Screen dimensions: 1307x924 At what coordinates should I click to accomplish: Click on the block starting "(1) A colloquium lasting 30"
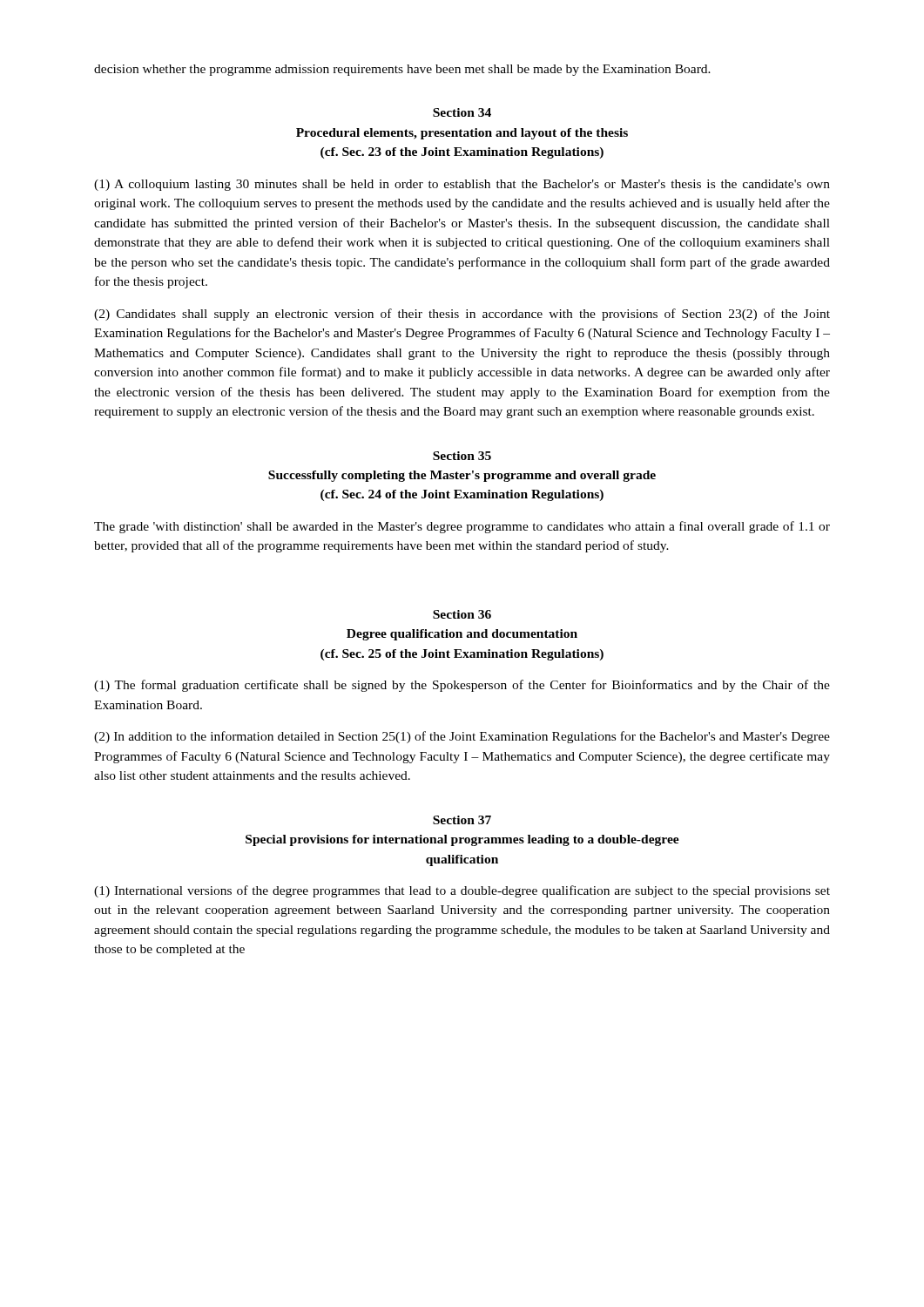coord(462,232)
